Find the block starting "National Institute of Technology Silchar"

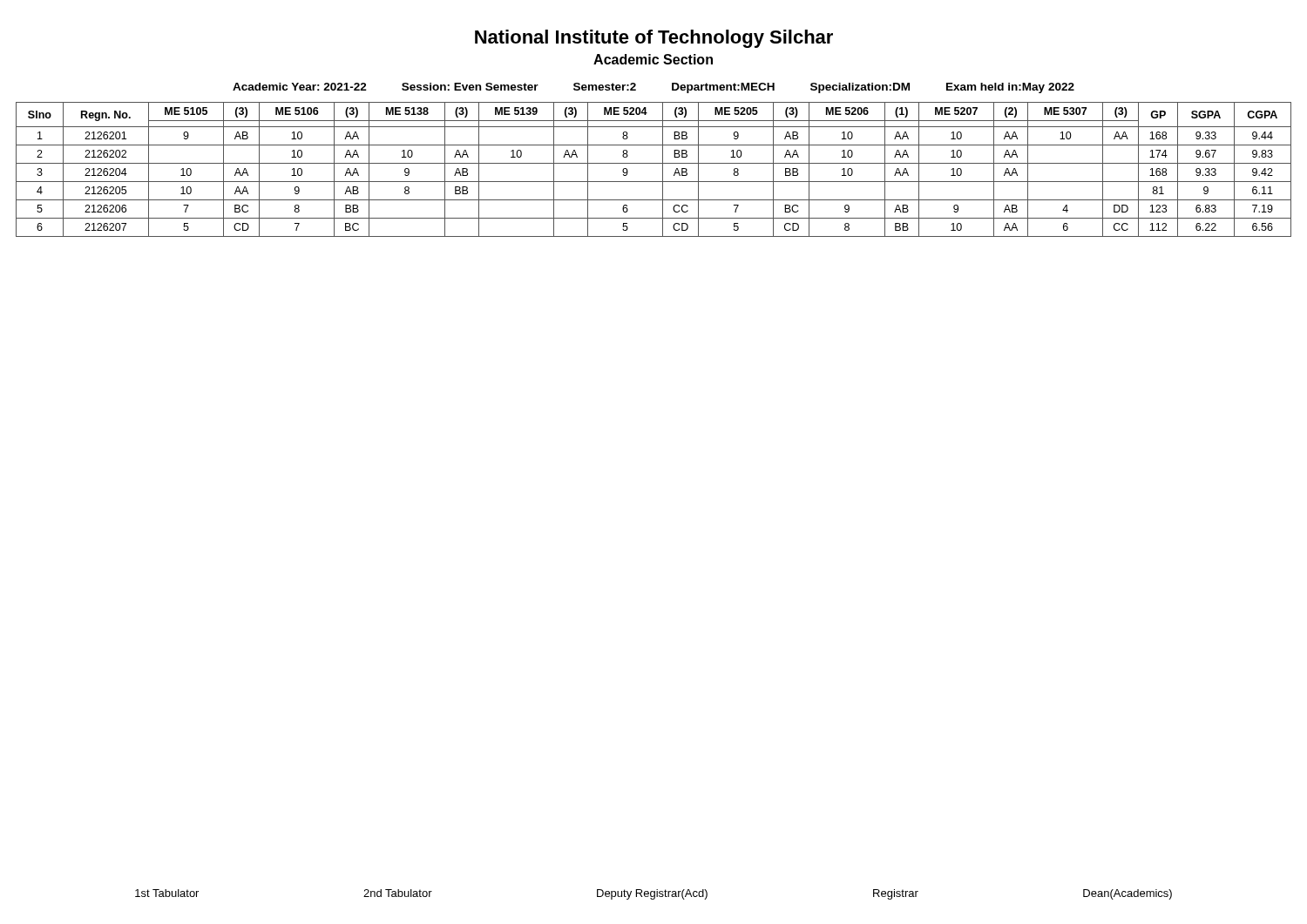pyautogui.click(x=654, y=37)
